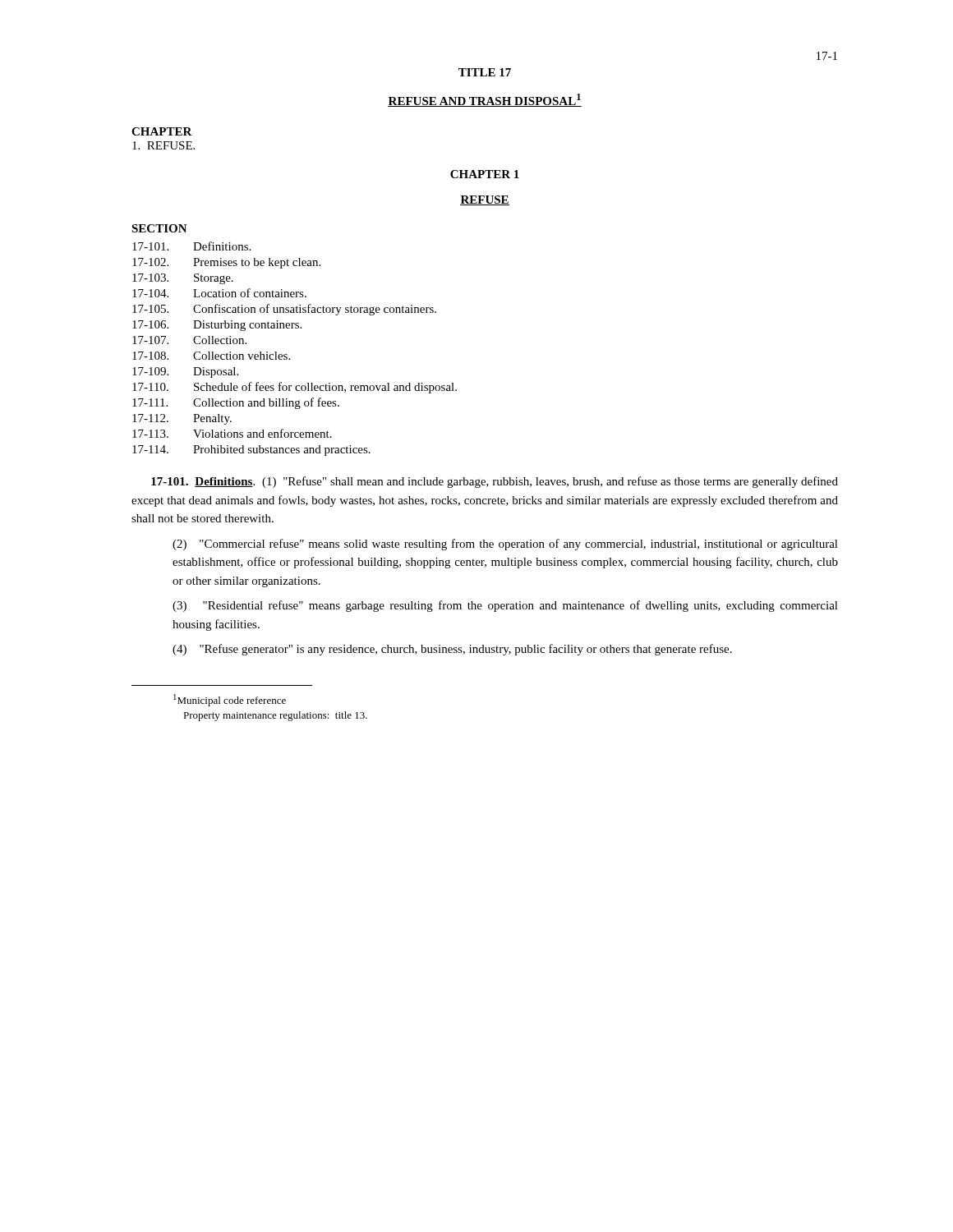This screenshot has width=953, height=1232.
Task: Point to the block starting "17-111.Collection and billing of fees."
Action: click(x=295, y=403)
